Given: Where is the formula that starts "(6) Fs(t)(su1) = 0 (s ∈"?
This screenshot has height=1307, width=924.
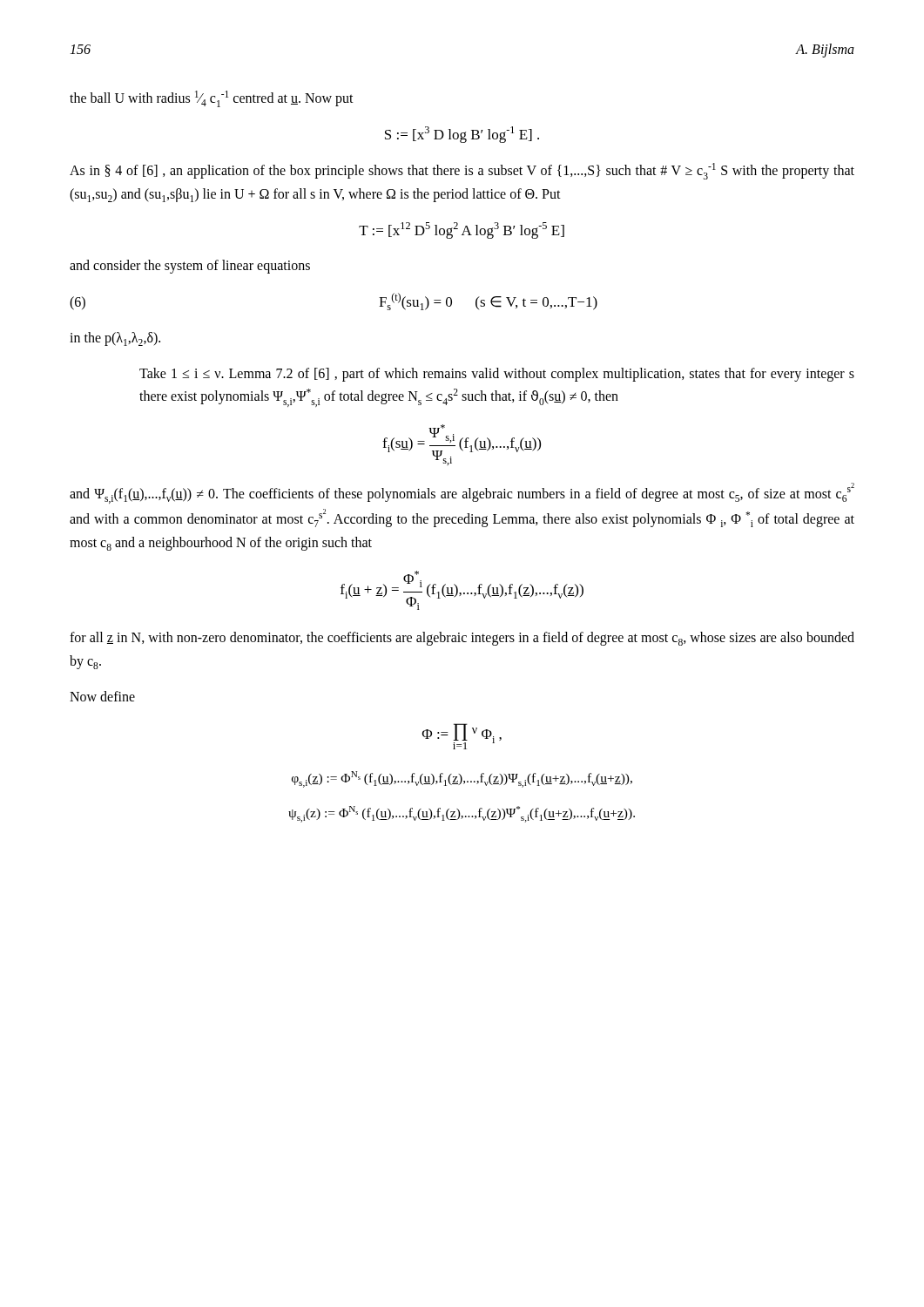Looking at the screenshot, I should tap(462, 302).
